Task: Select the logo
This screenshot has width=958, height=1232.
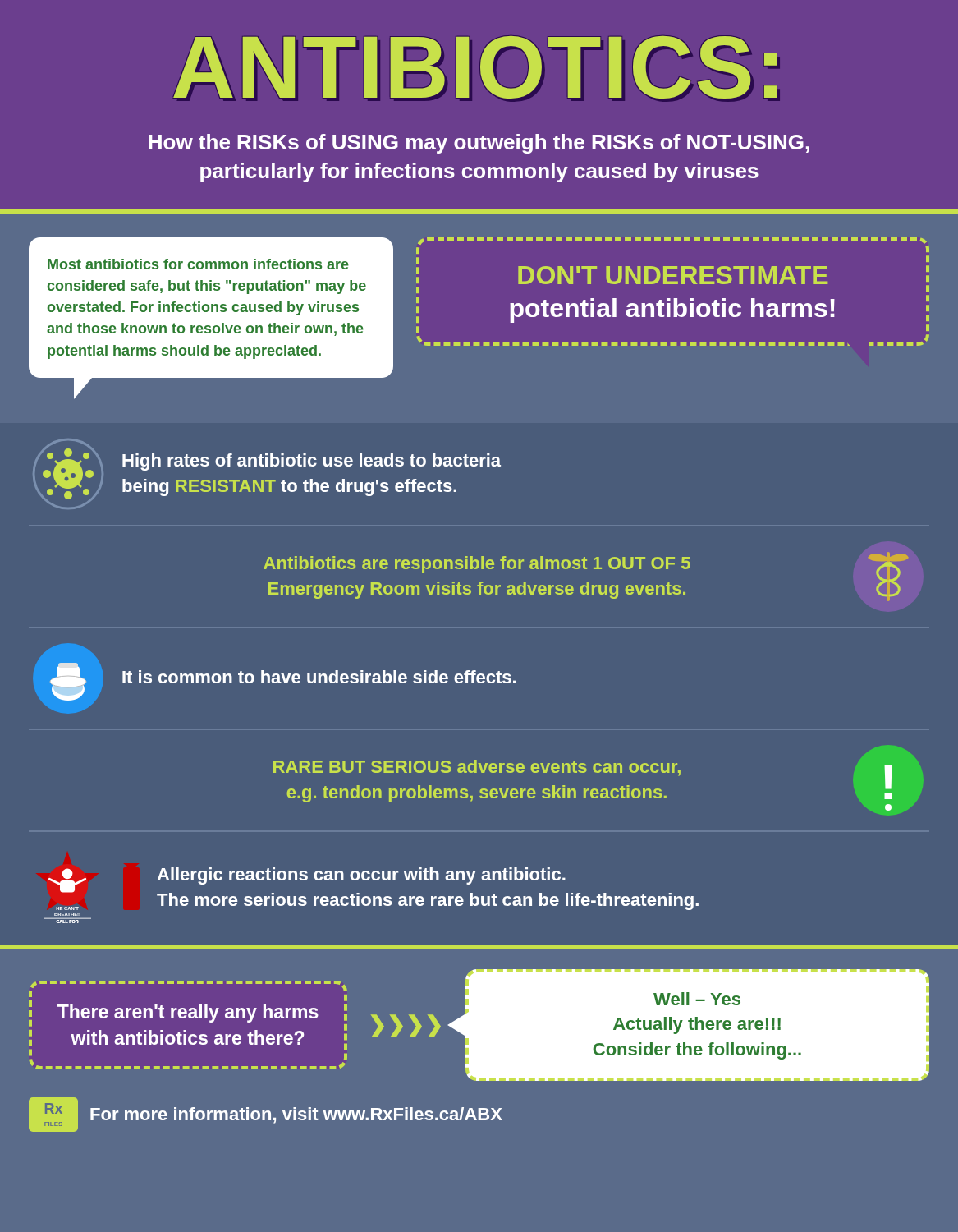Action: click(53, 1115)
